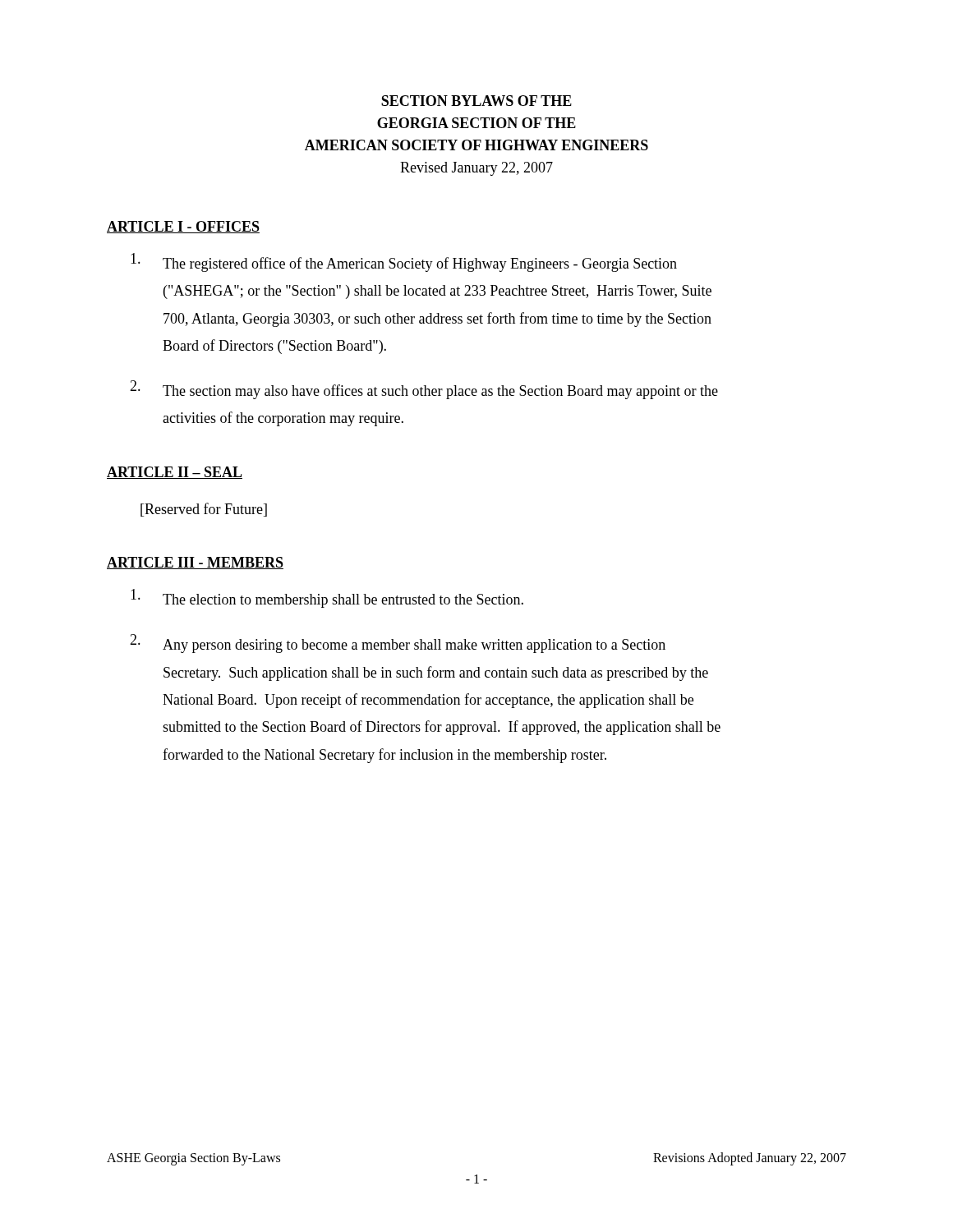Find the passage starting "ARTICLE II – SEAL"
The width and height of the screenshot is (953, 1232).
pyautogui.click(x=175, y=472)
